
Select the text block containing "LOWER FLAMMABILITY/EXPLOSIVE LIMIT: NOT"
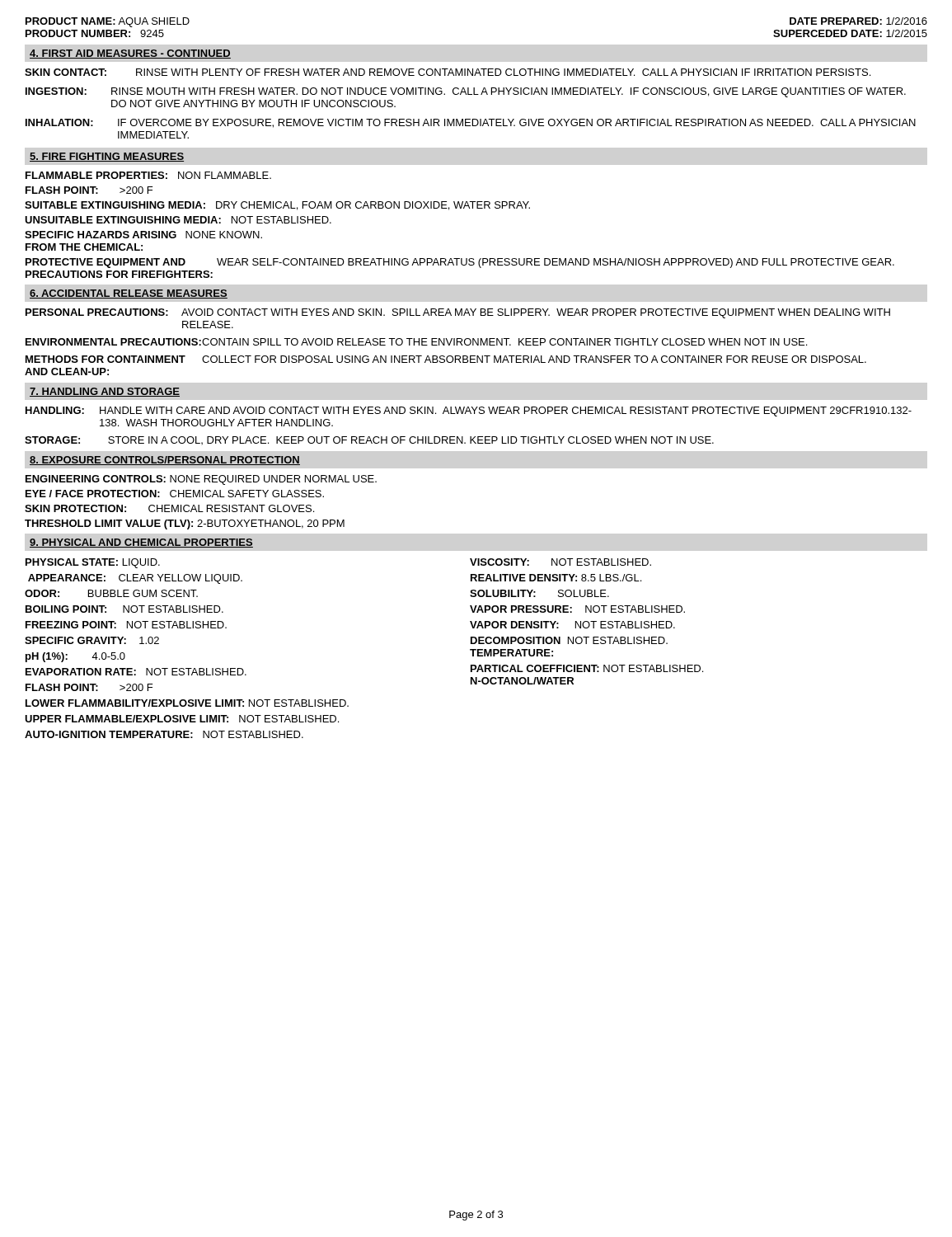pyautogui.click(x=187, y=703)
